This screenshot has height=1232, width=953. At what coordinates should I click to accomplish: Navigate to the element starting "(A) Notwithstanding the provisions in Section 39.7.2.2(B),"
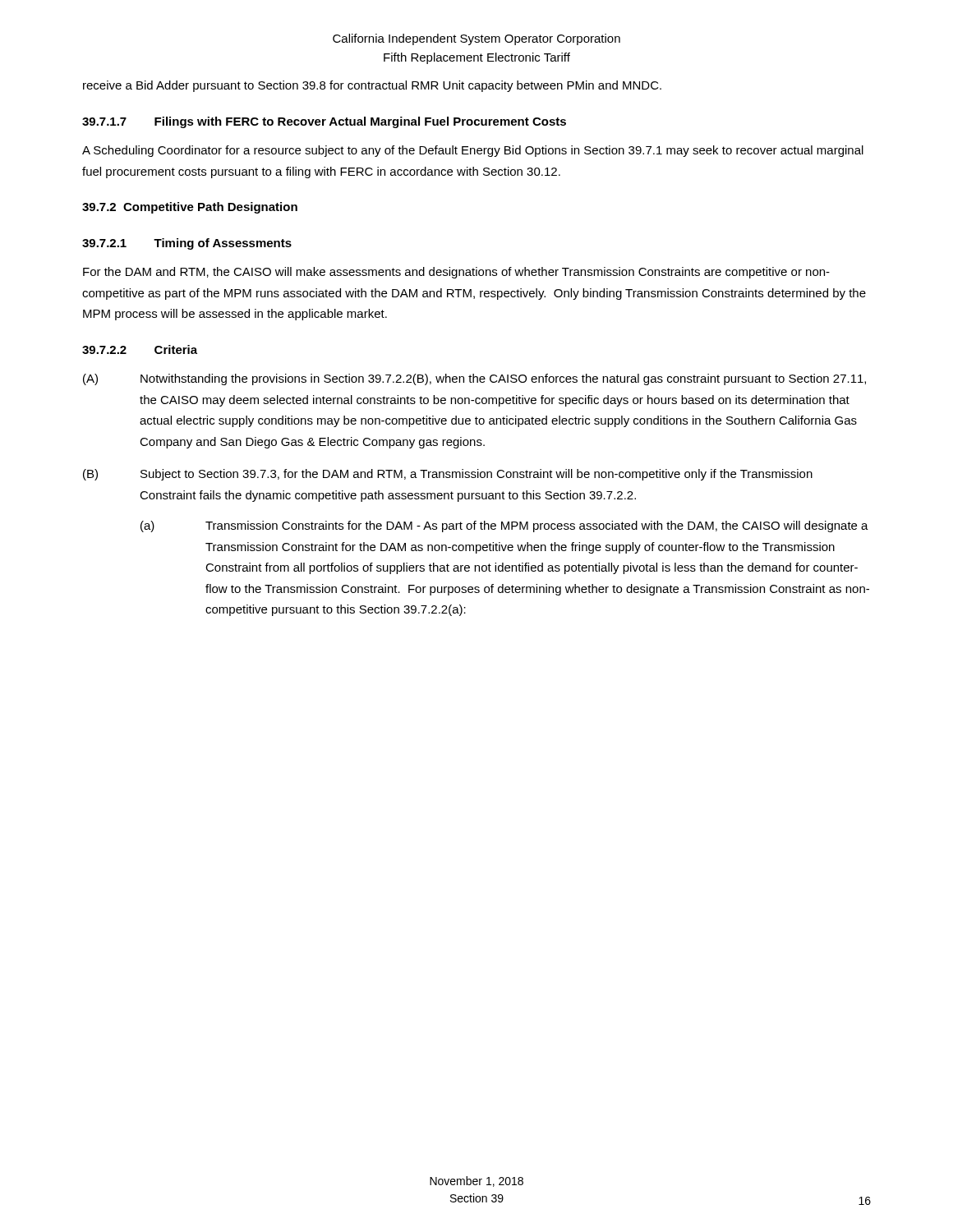pos(476,410)
